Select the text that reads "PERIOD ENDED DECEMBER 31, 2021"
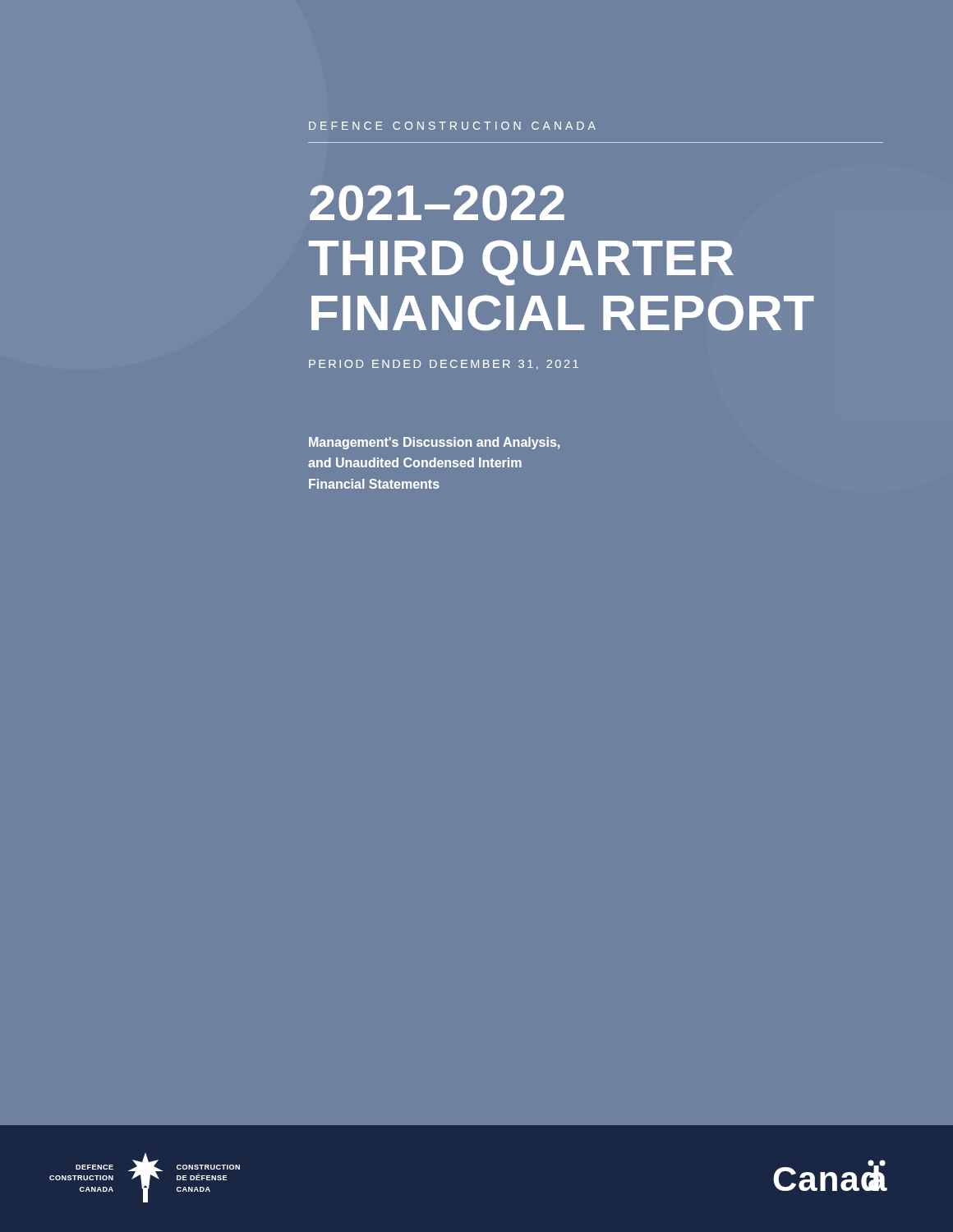The height and width of the screenshot is (1232, 953). pos(444,364)
